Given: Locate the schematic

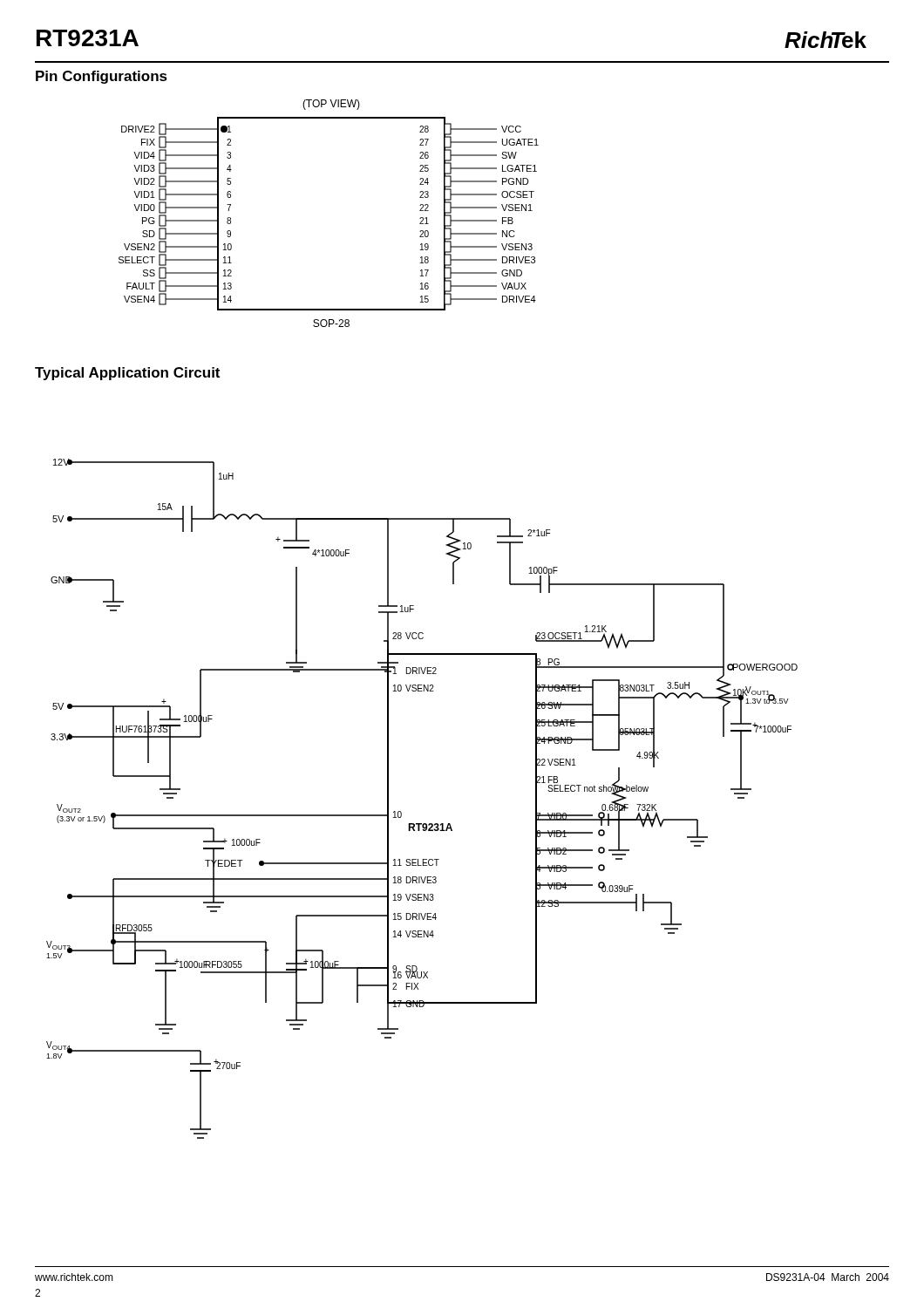Looking at the screenshot, I should [x=462, y=820].
